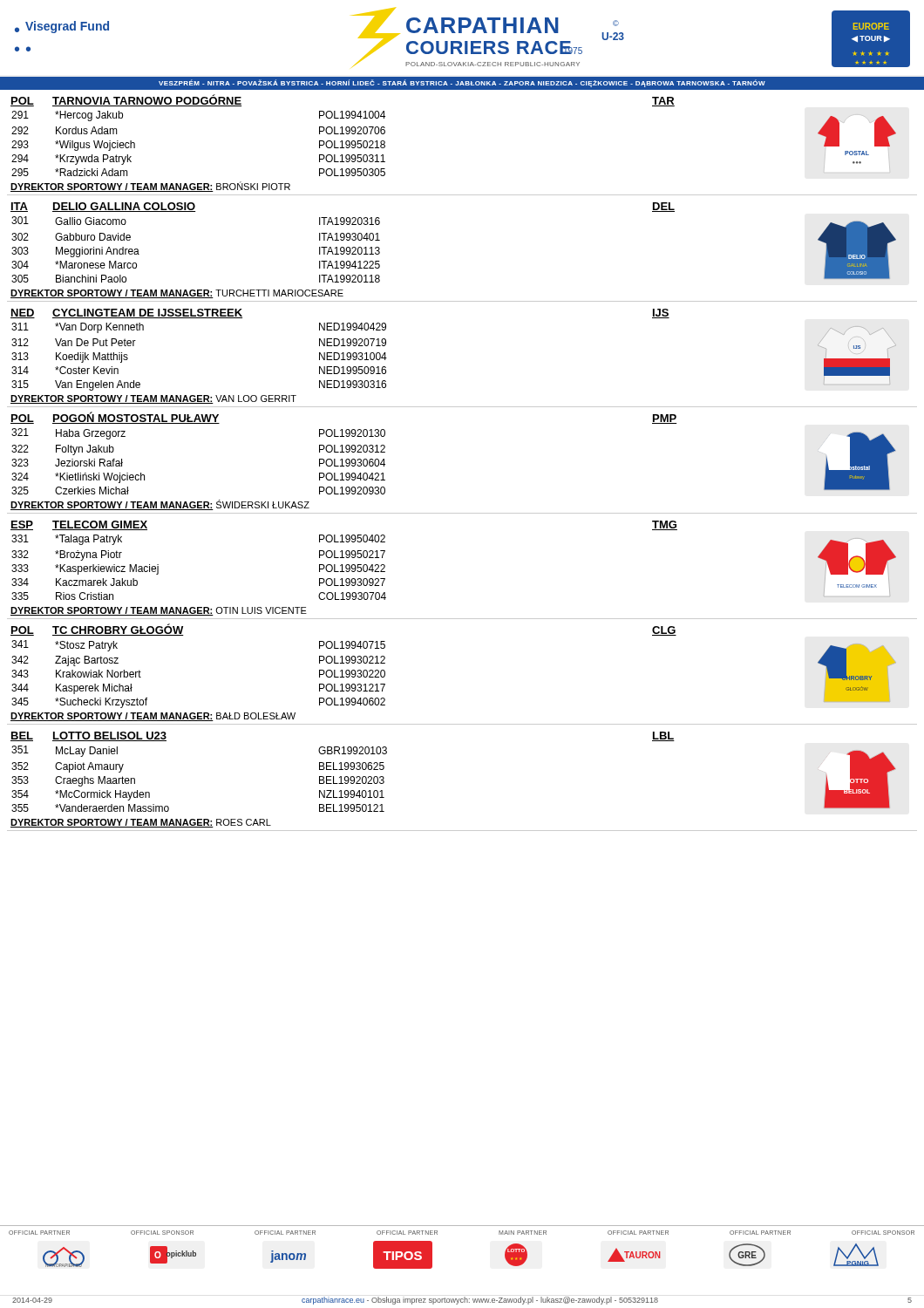This screenshot has height=1308, width=924.
Task: Click on the table containing "*Talaga Patryk"
Action: tap(462, 566)
